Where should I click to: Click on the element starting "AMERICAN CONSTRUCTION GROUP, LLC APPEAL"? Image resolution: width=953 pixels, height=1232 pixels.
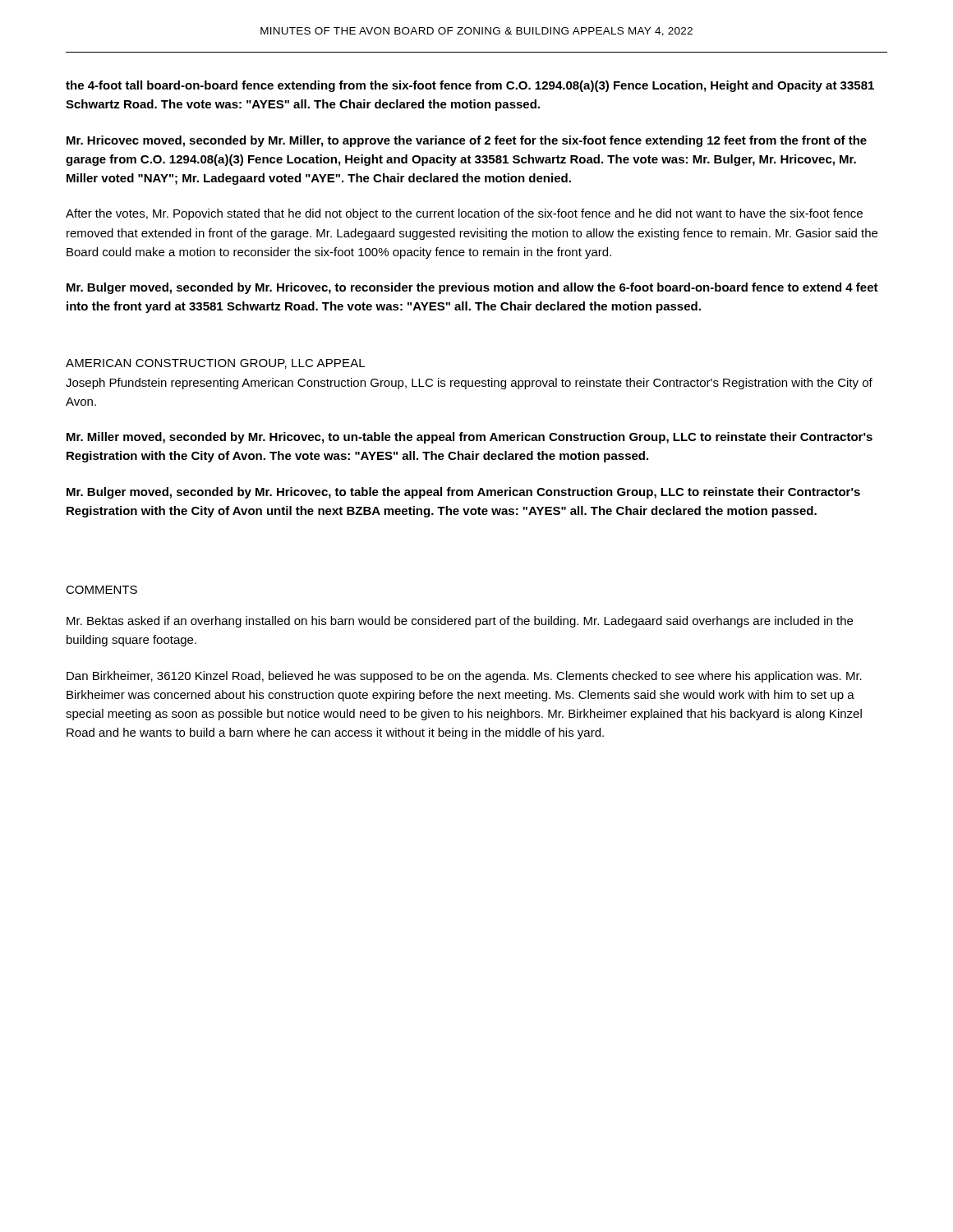pos(216,362)
